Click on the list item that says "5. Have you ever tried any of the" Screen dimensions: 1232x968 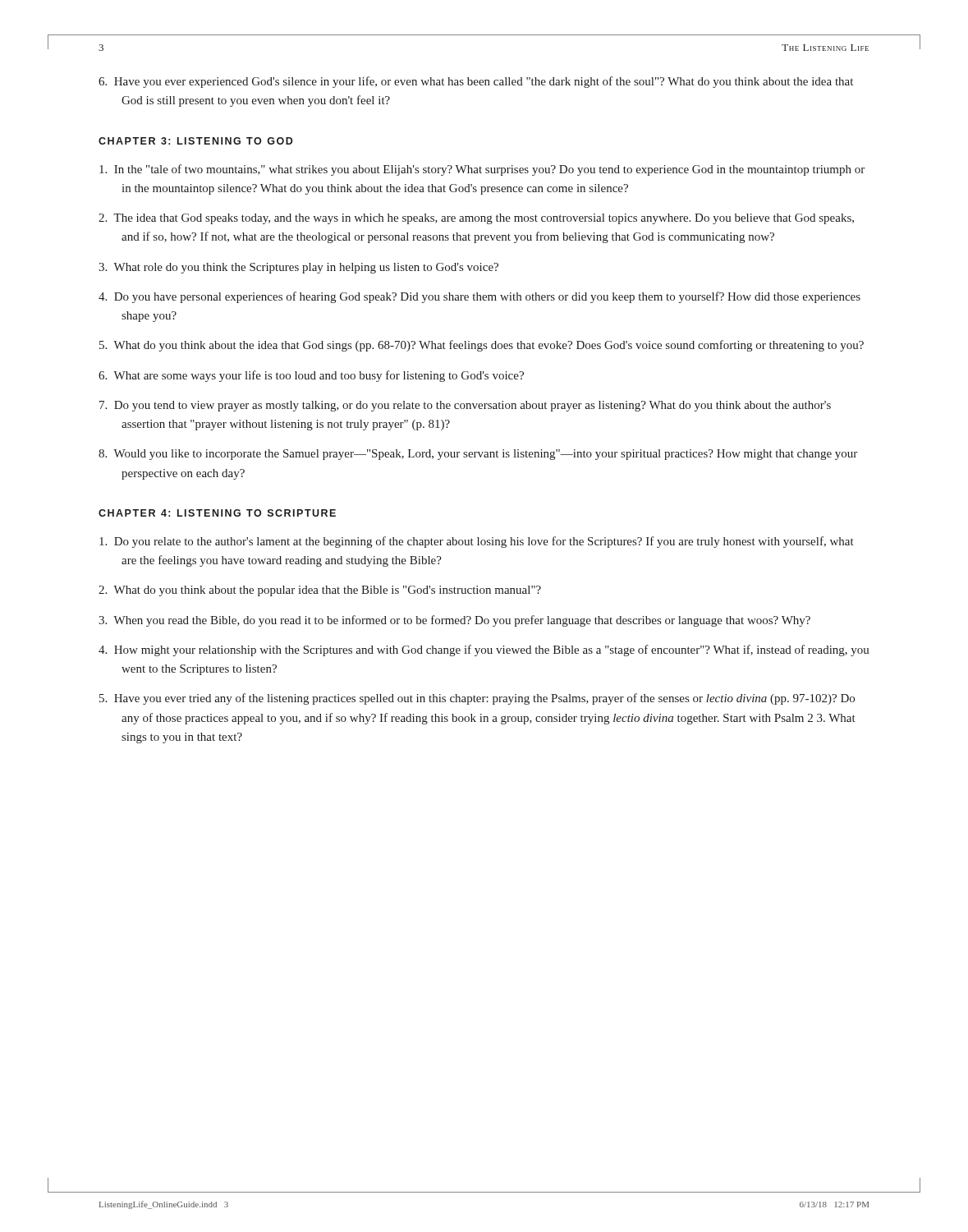477,717
